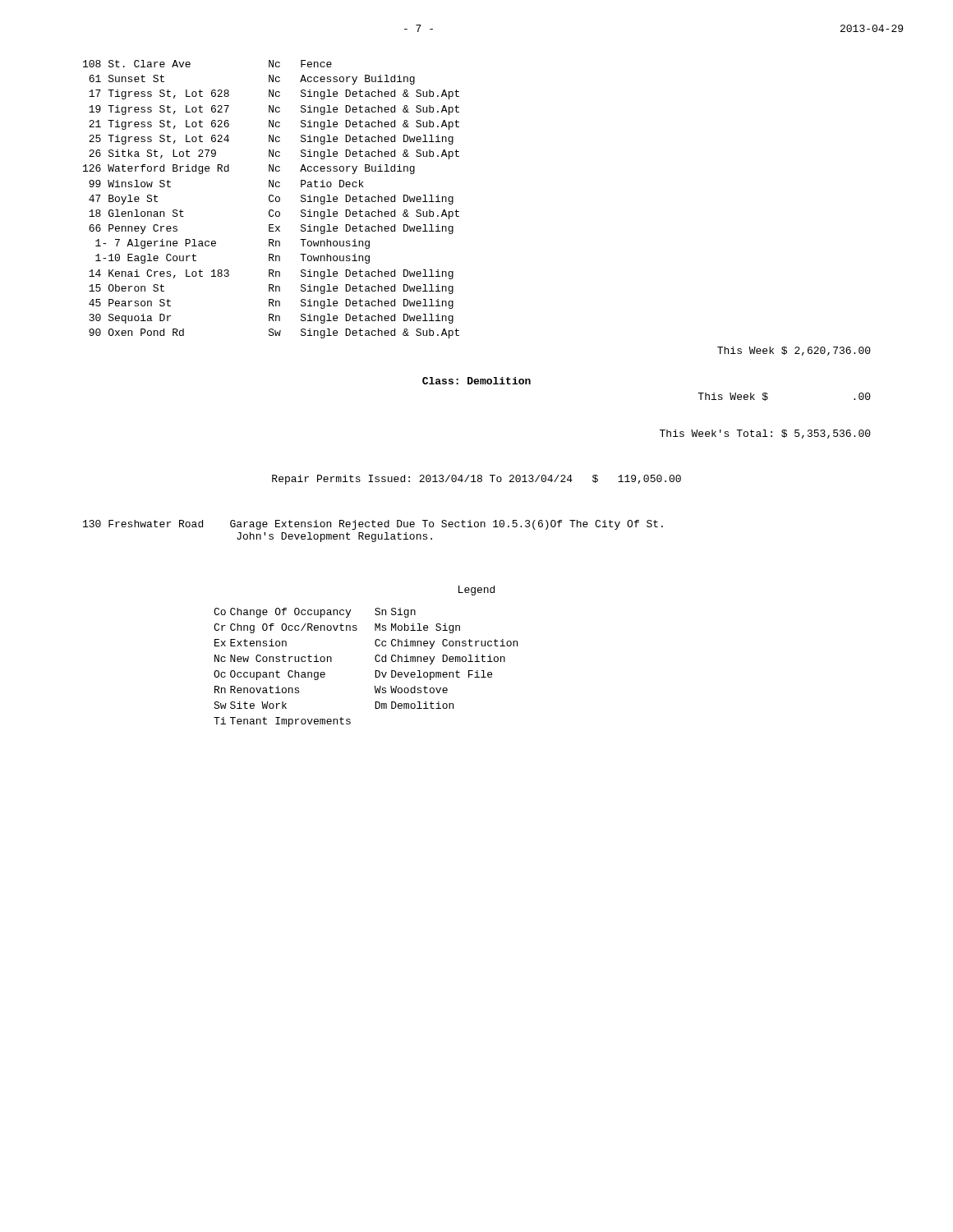
Task: Click on the table containing "Tenant Improvements"
Action: (x=542, y=667)
